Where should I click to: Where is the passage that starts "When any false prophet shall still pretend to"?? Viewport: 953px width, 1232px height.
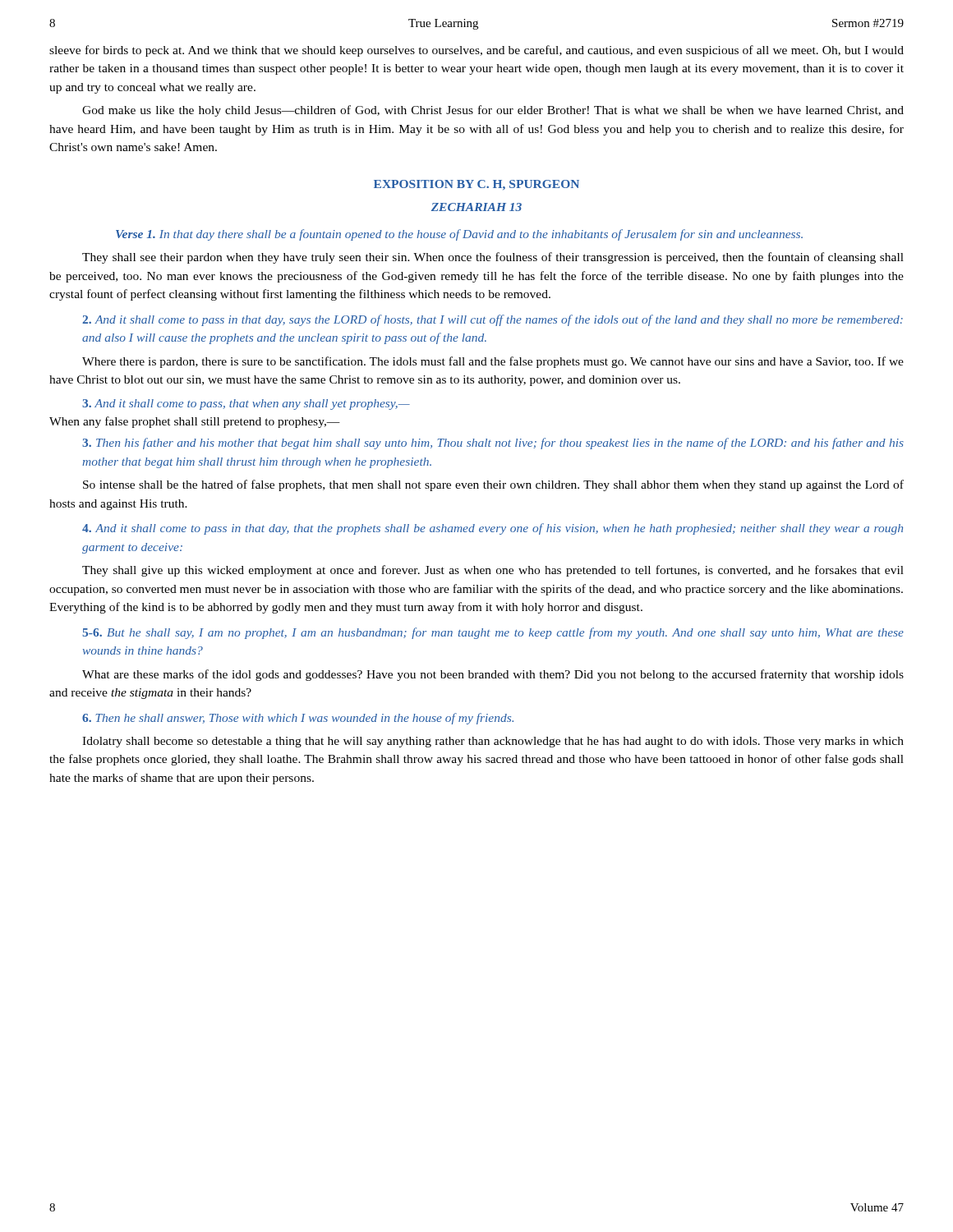click(x=195, y=422)
